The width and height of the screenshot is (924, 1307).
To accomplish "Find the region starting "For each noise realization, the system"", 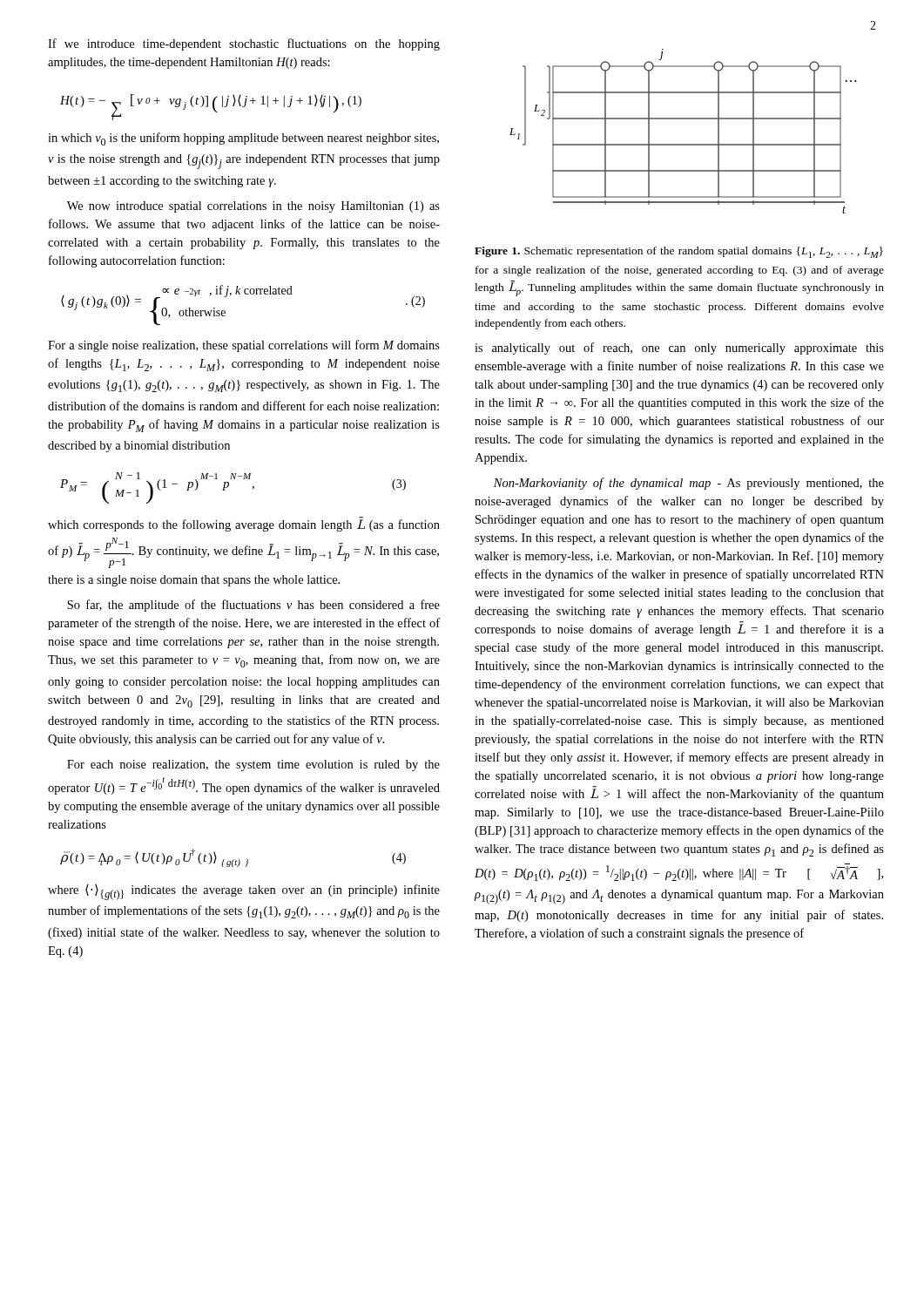I will (x=244, y=795).
